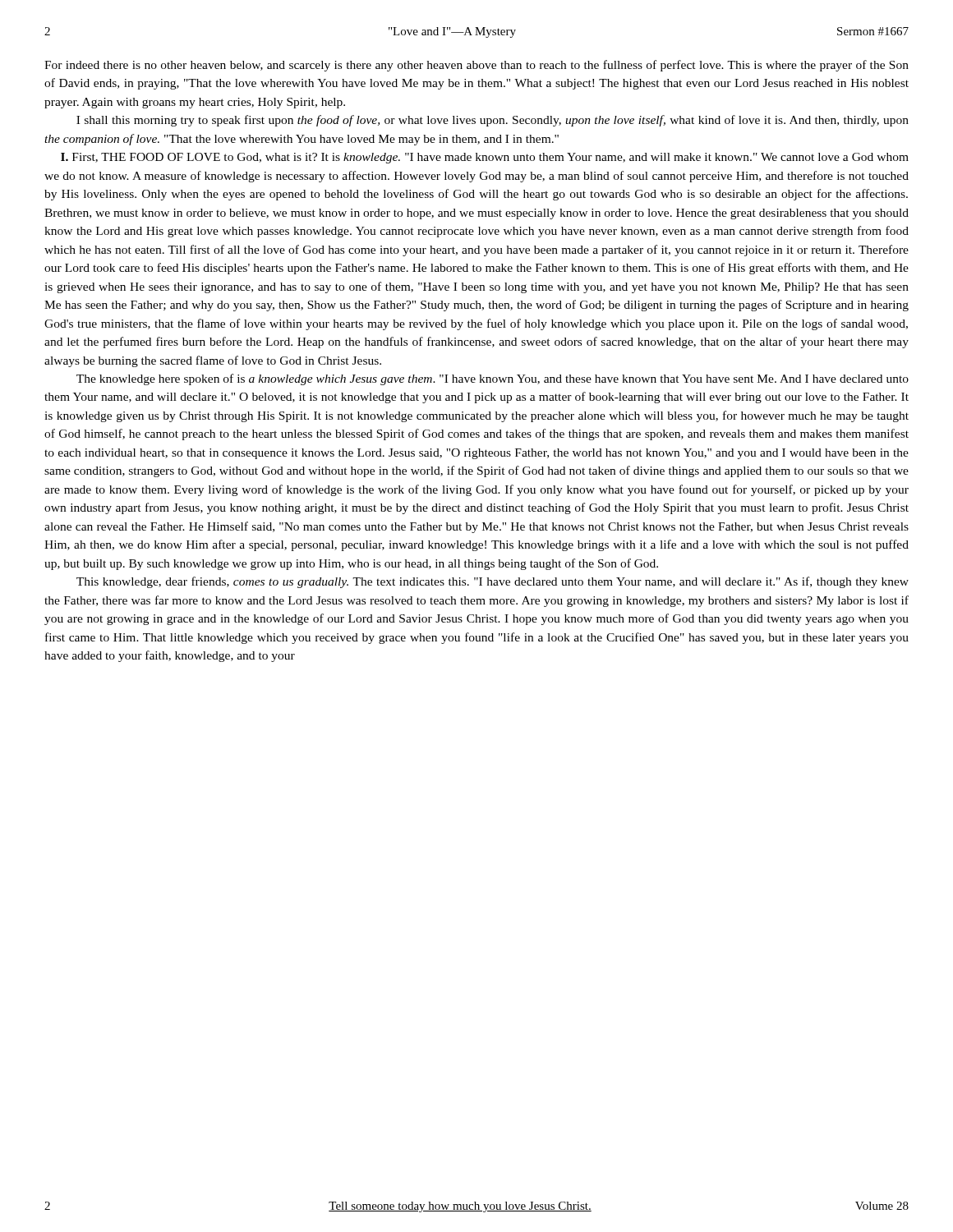Find the region starting "For indeed there is no"
Viewport: 953px width, 1232px height.
(x=476, y=84)
